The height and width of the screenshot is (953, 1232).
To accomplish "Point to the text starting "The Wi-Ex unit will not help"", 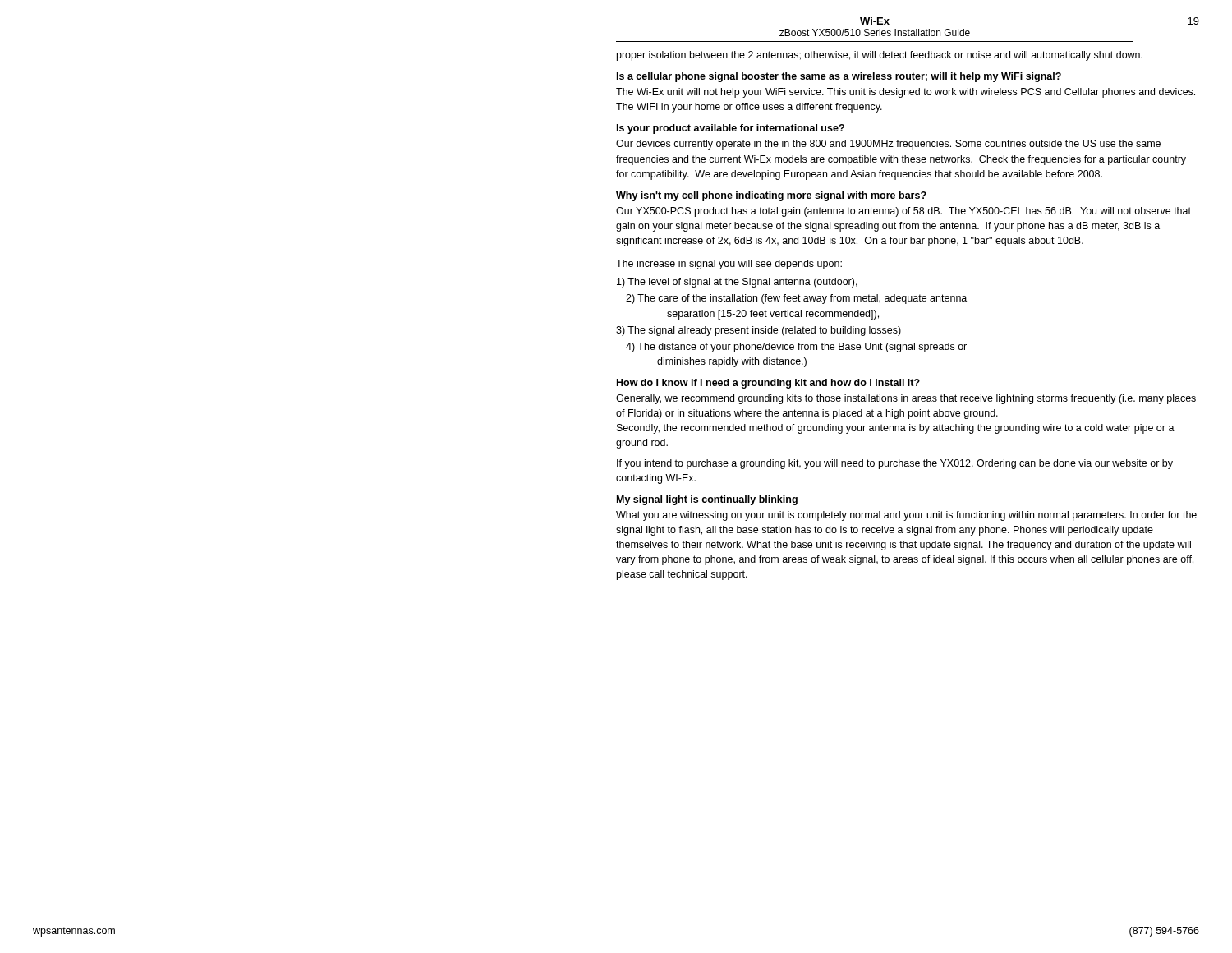I will 906,100.
